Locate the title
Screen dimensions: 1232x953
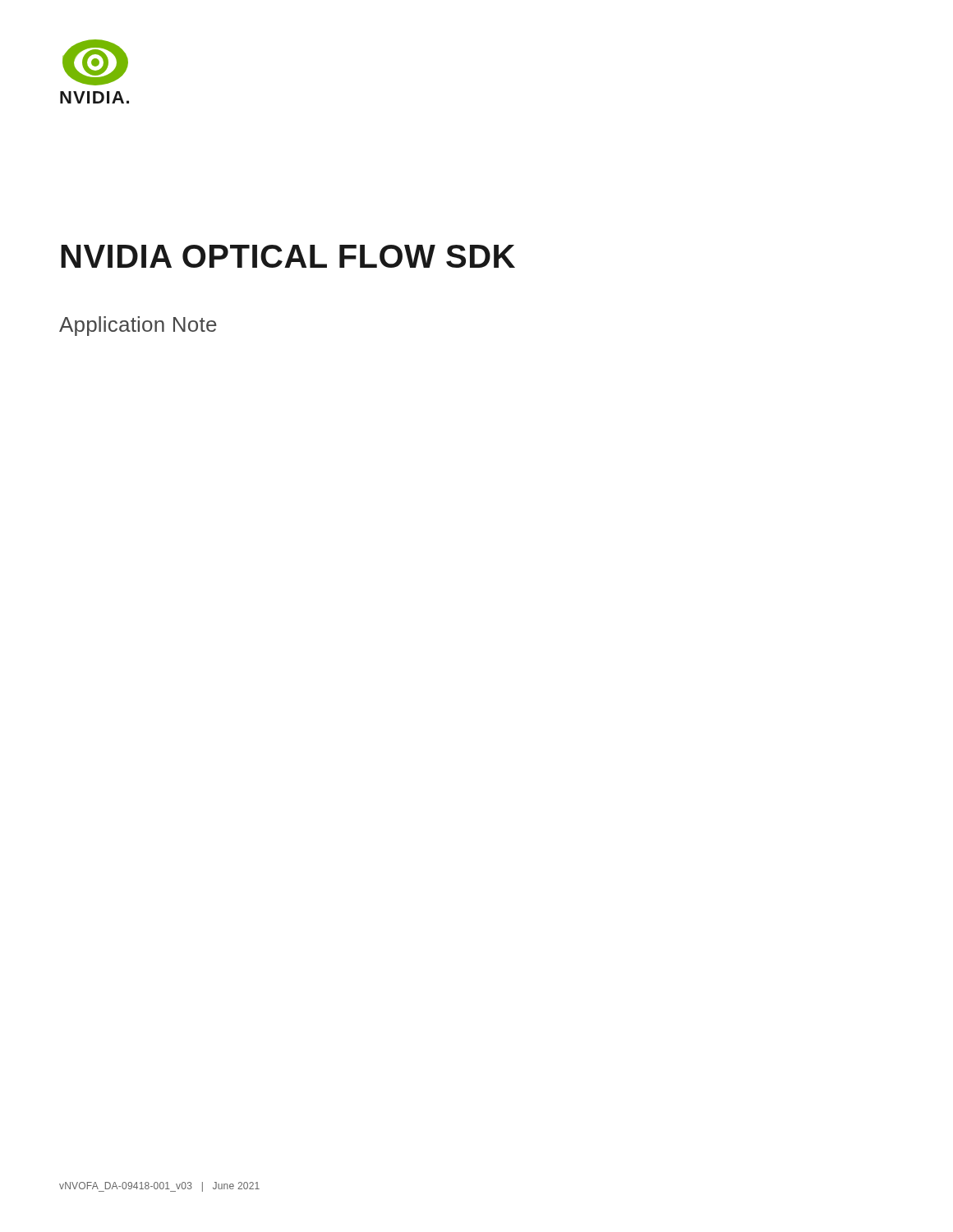coord(288,256)
